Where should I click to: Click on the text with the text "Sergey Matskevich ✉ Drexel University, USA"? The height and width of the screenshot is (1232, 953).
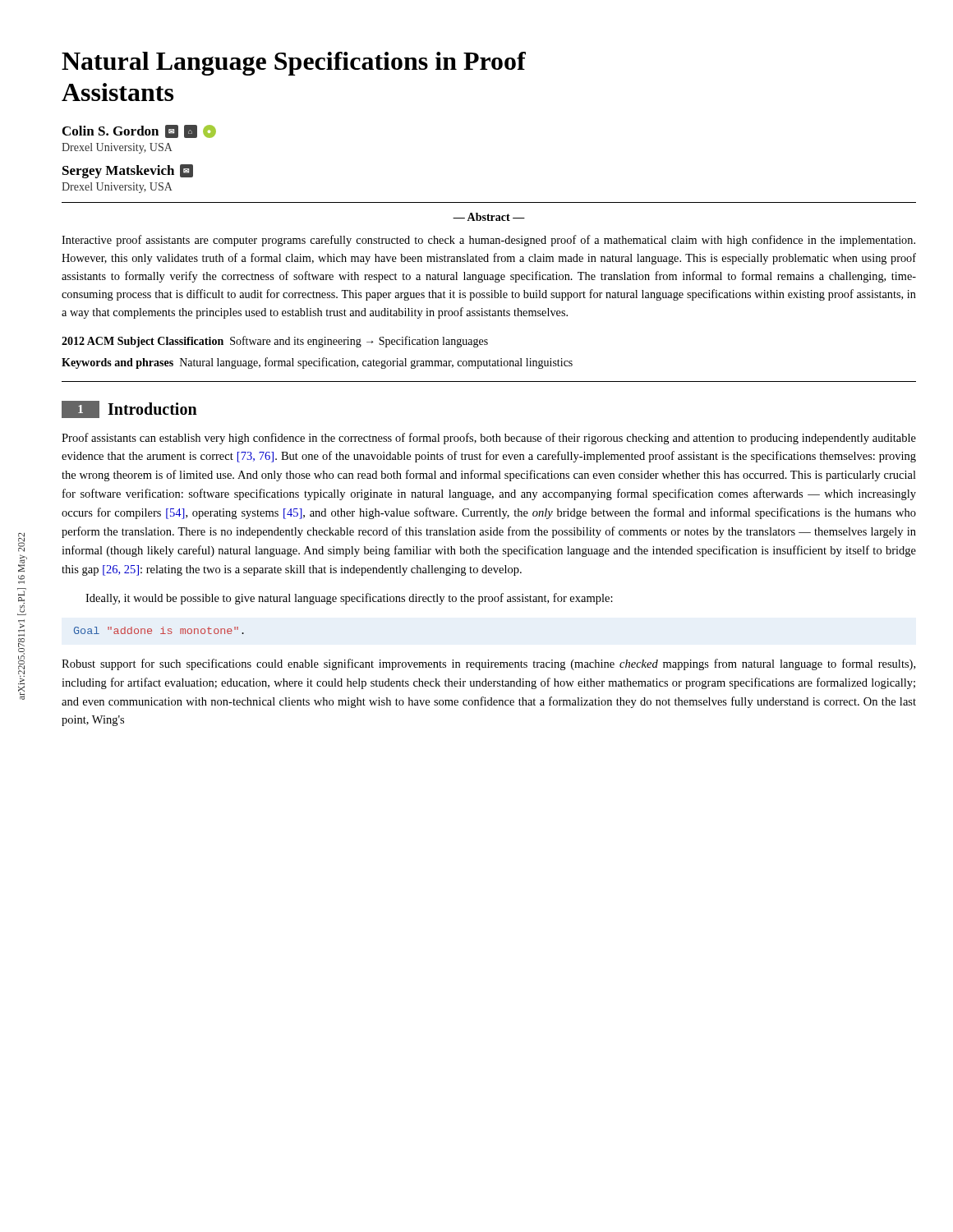point(128,171)
